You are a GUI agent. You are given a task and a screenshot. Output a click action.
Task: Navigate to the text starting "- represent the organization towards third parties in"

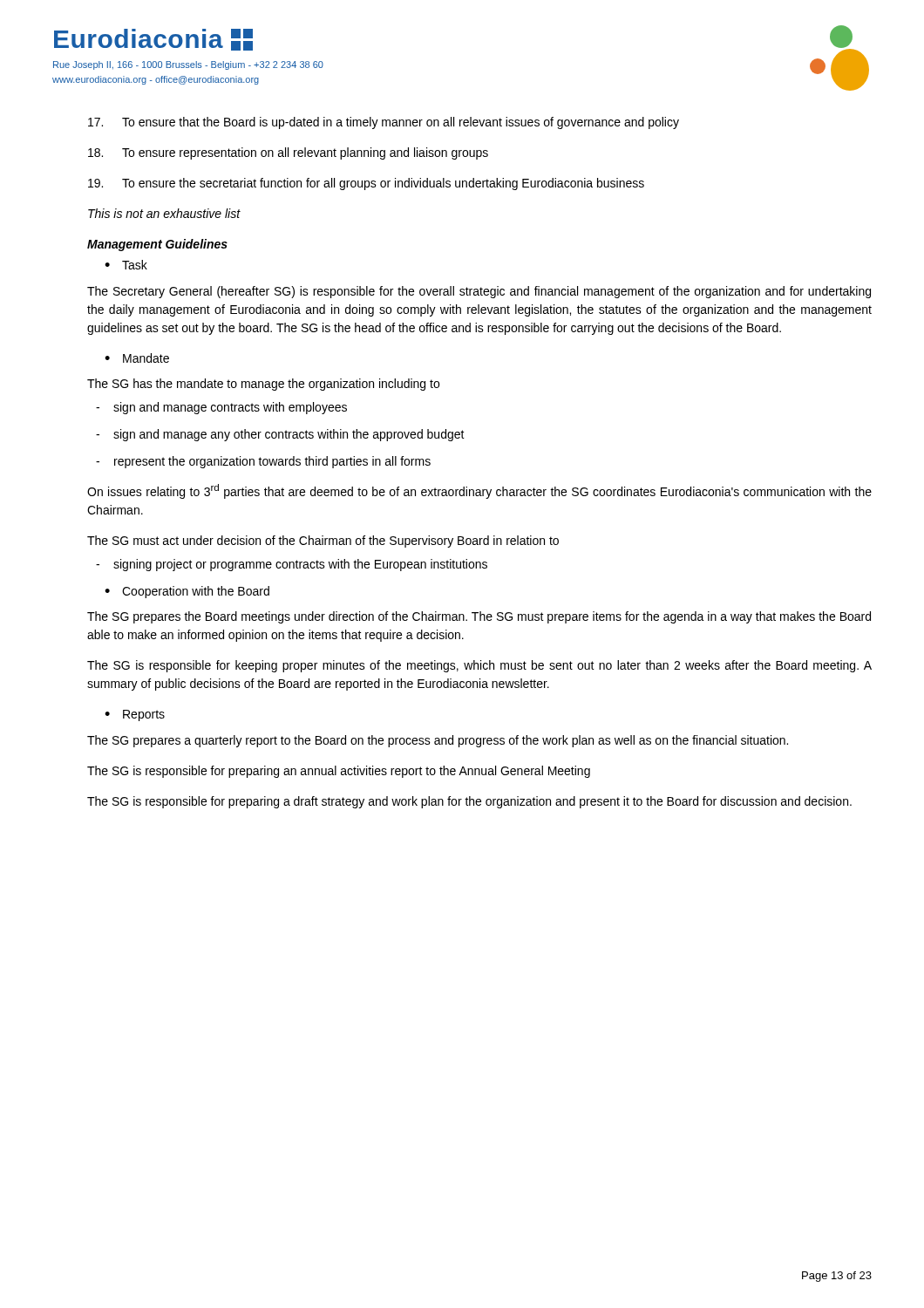click(263, 462)
